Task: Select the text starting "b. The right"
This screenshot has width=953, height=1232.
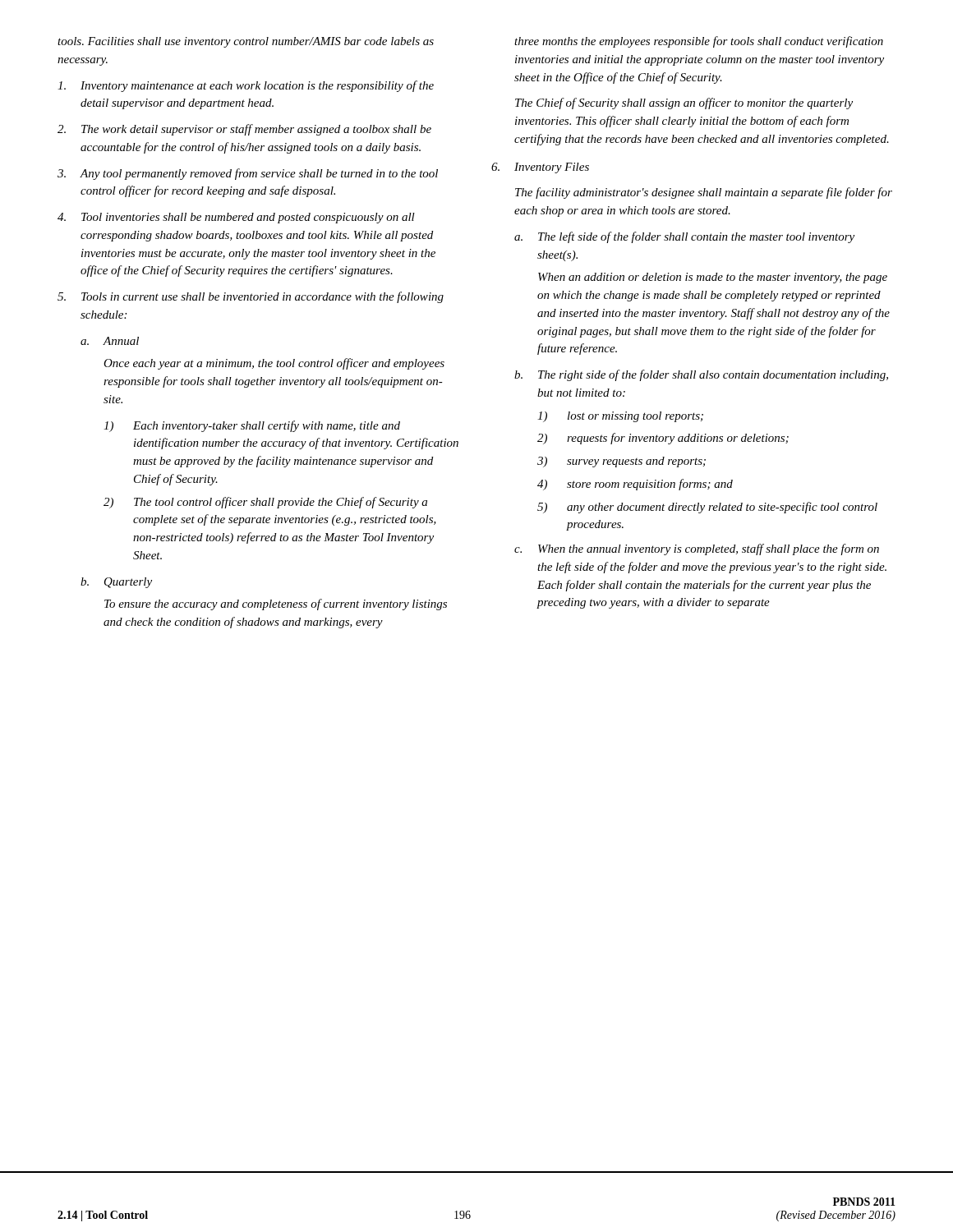Action: click(x=705, y=384)
